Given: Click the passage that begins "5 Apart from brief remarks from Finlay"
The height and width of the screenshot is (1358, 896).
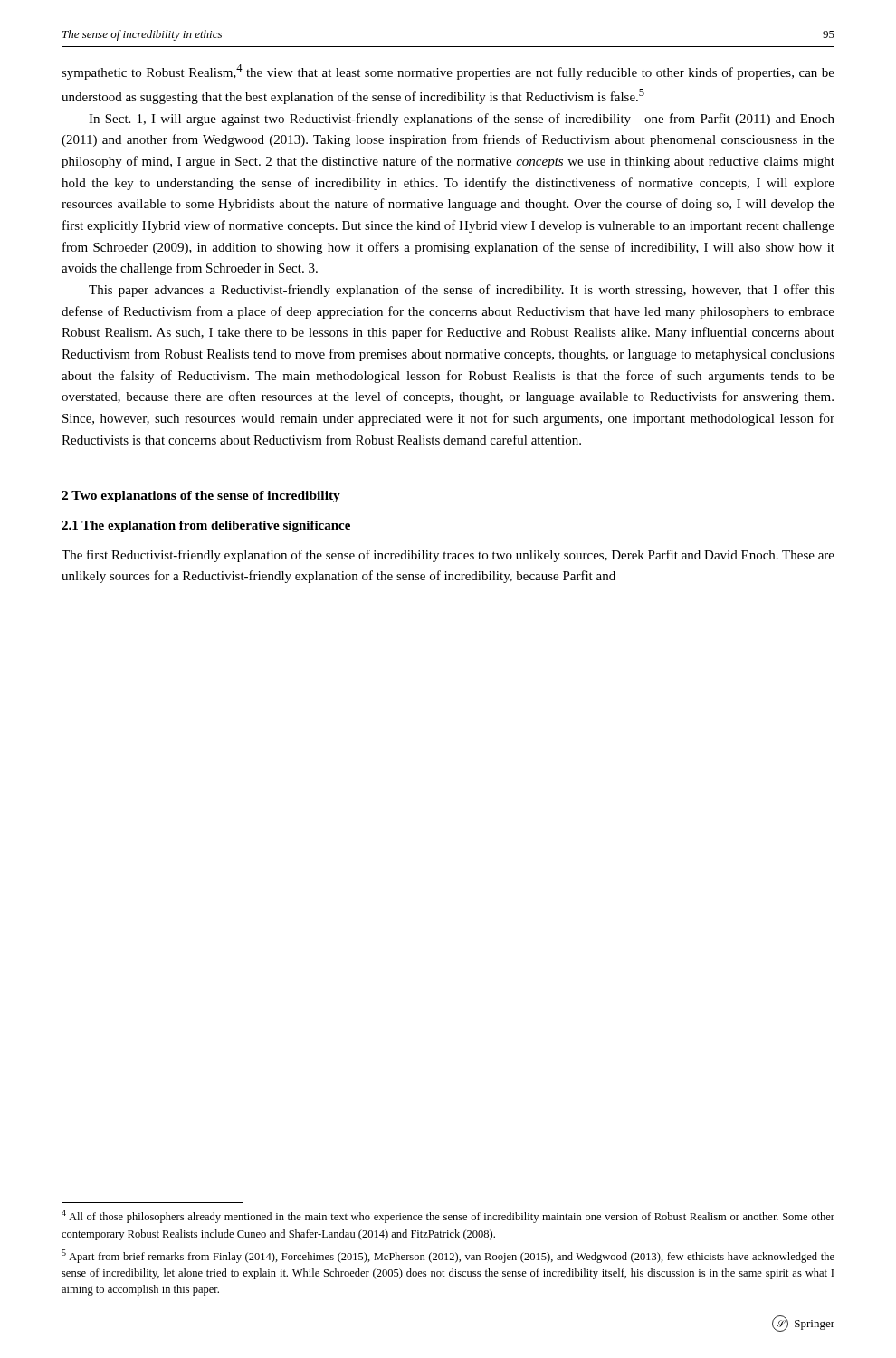Looking at the screenshot, I should click(x=448, y=1272).
